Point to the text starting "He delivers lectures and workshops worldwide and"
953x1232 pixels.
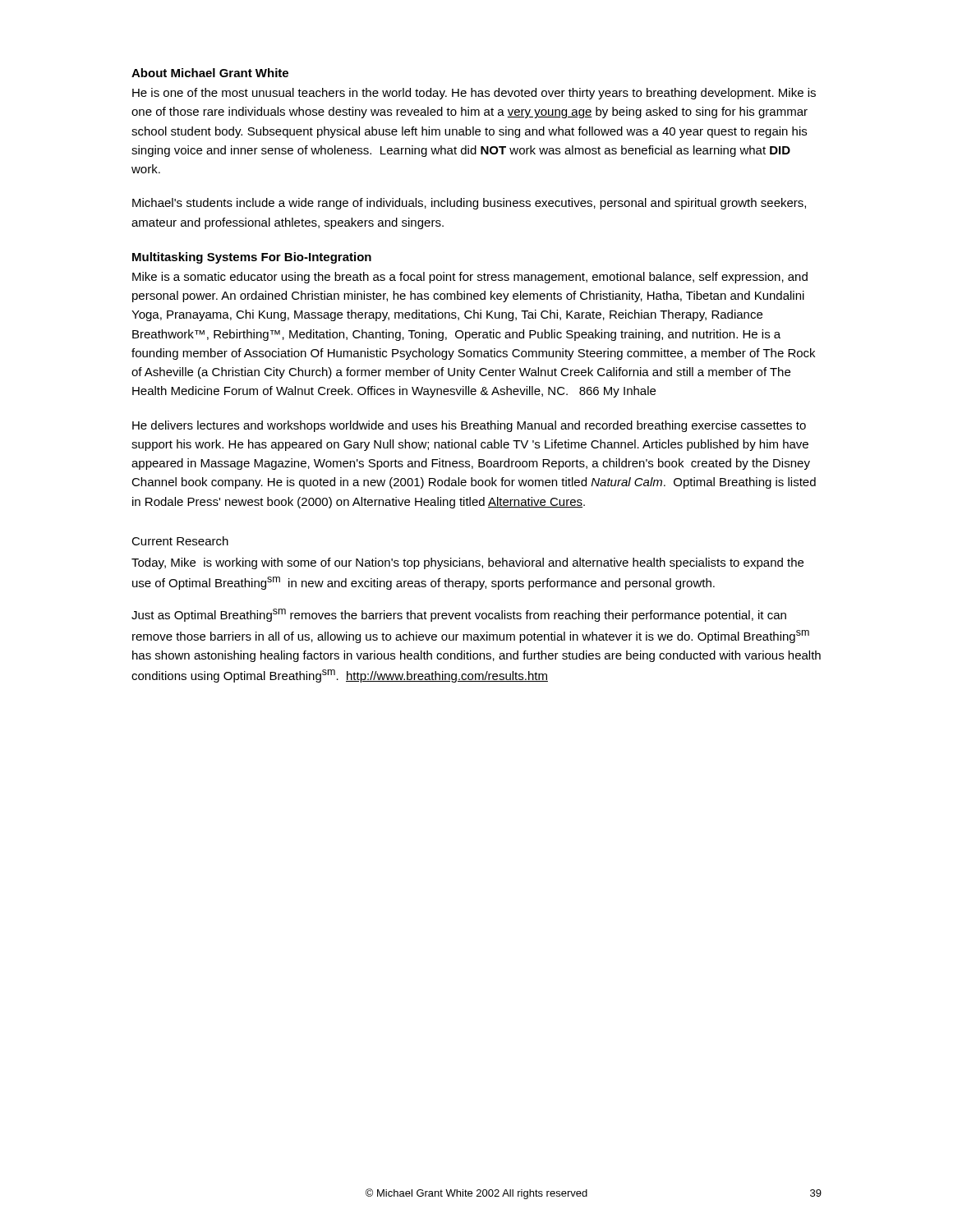coord(474,463)
